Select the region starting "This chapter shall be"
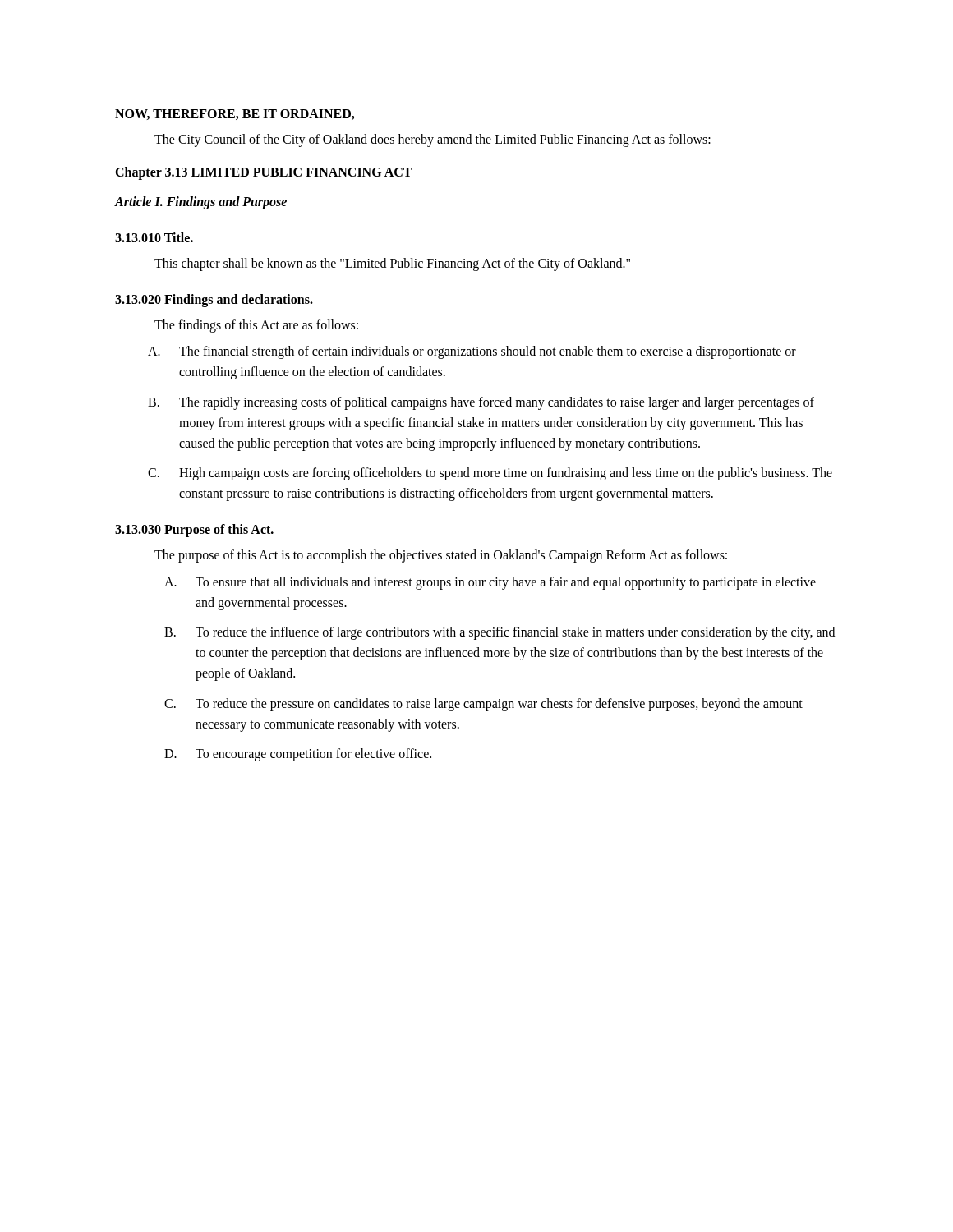Screen dimensions: 1232x953 pyautogui.click(x=393, y=263)
